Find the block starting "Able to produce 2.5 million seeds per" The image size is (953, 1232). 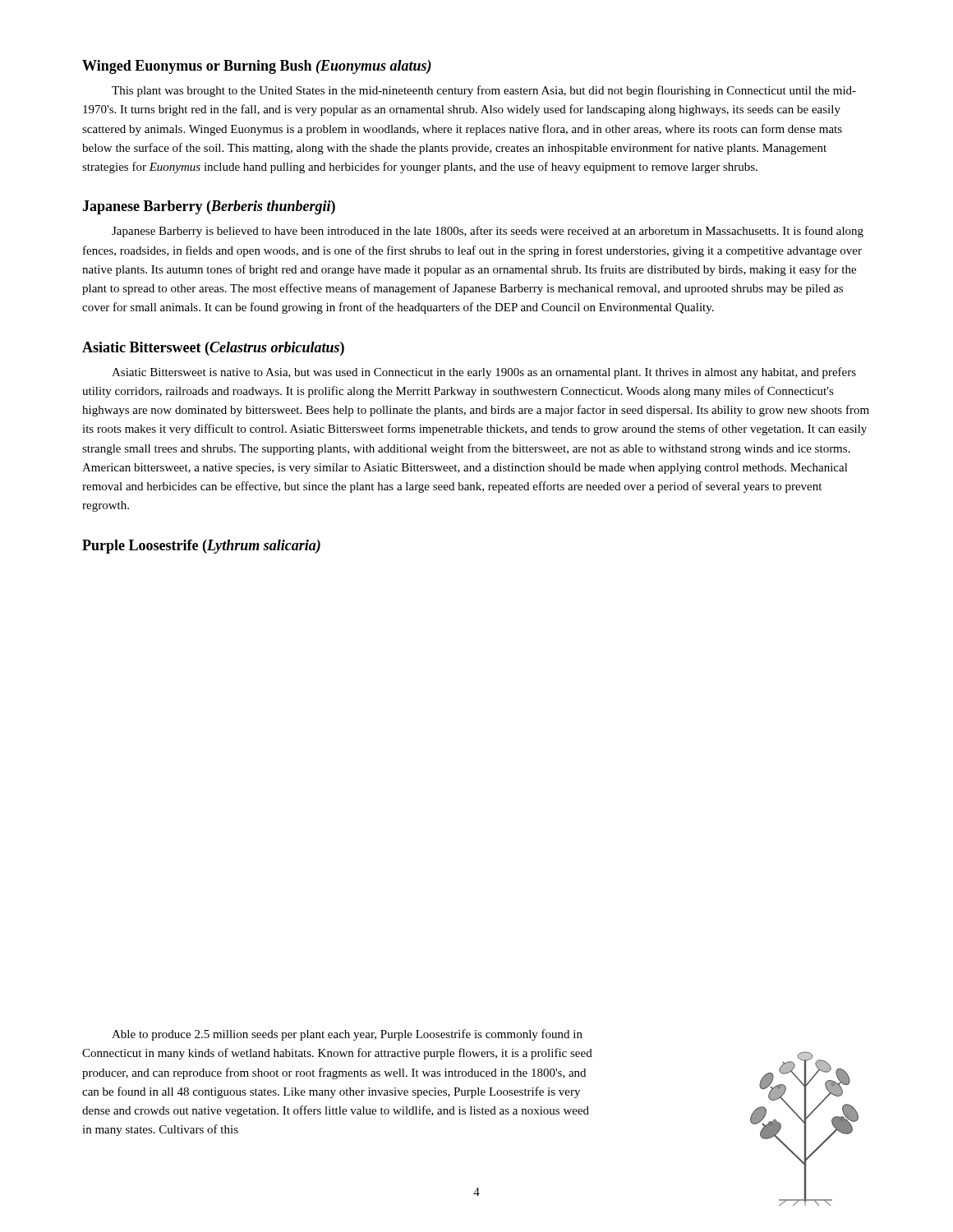pyautogui.click(x=337, y=1082)
